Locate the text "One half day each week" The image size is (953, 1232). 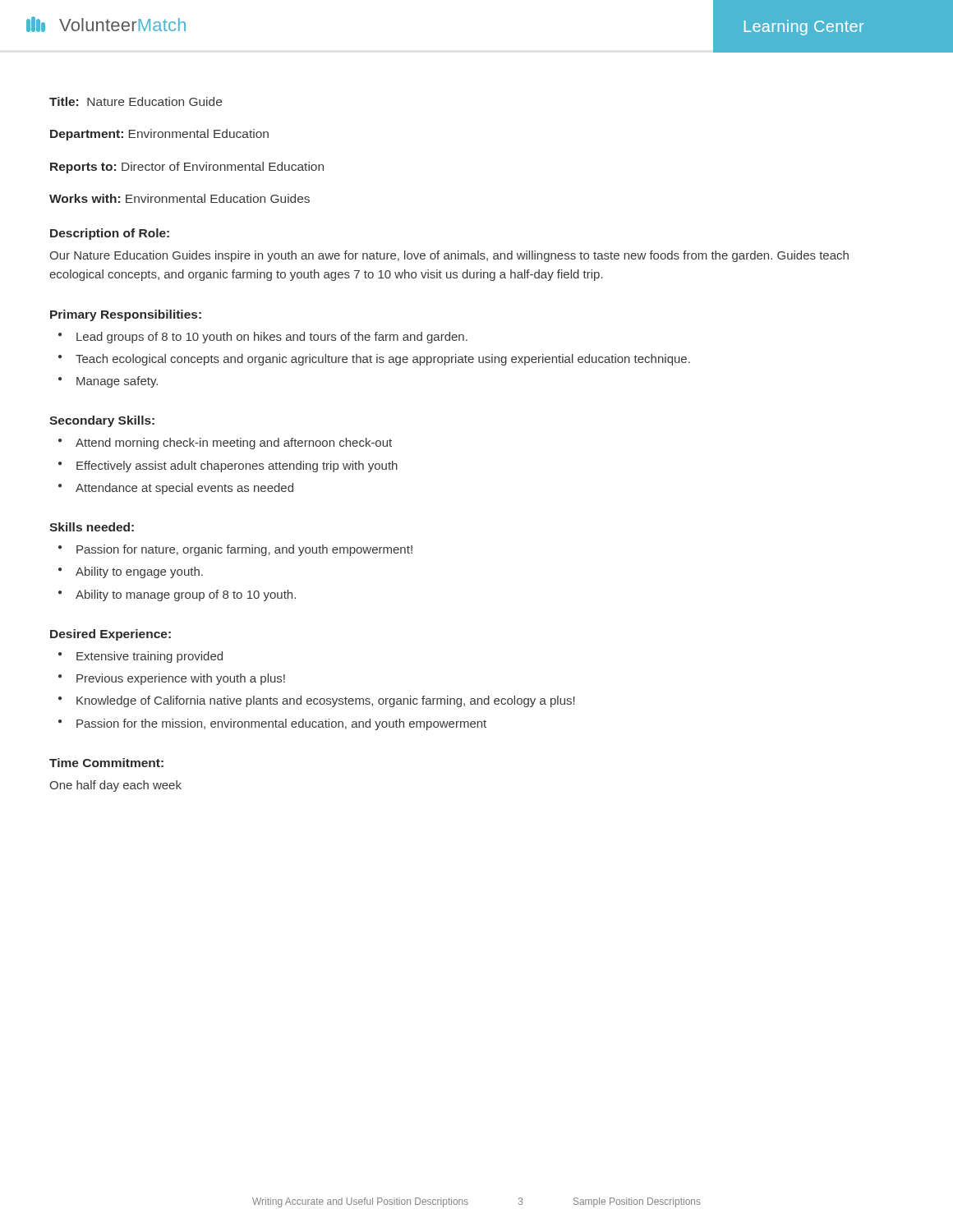[x=115, y=785]
